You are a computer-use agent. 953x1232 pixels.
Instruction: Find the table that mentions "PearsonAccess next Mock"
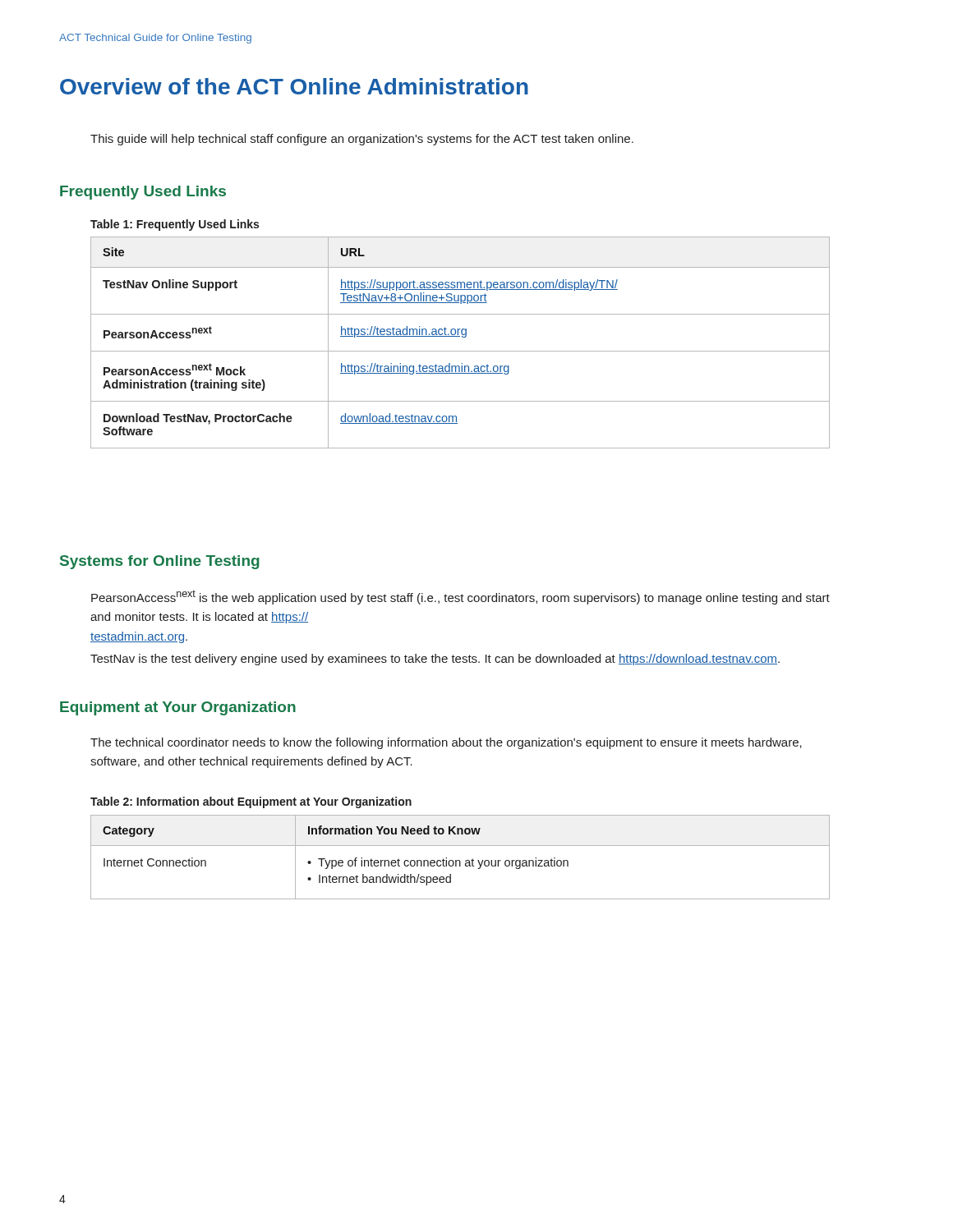pos(460,342)
